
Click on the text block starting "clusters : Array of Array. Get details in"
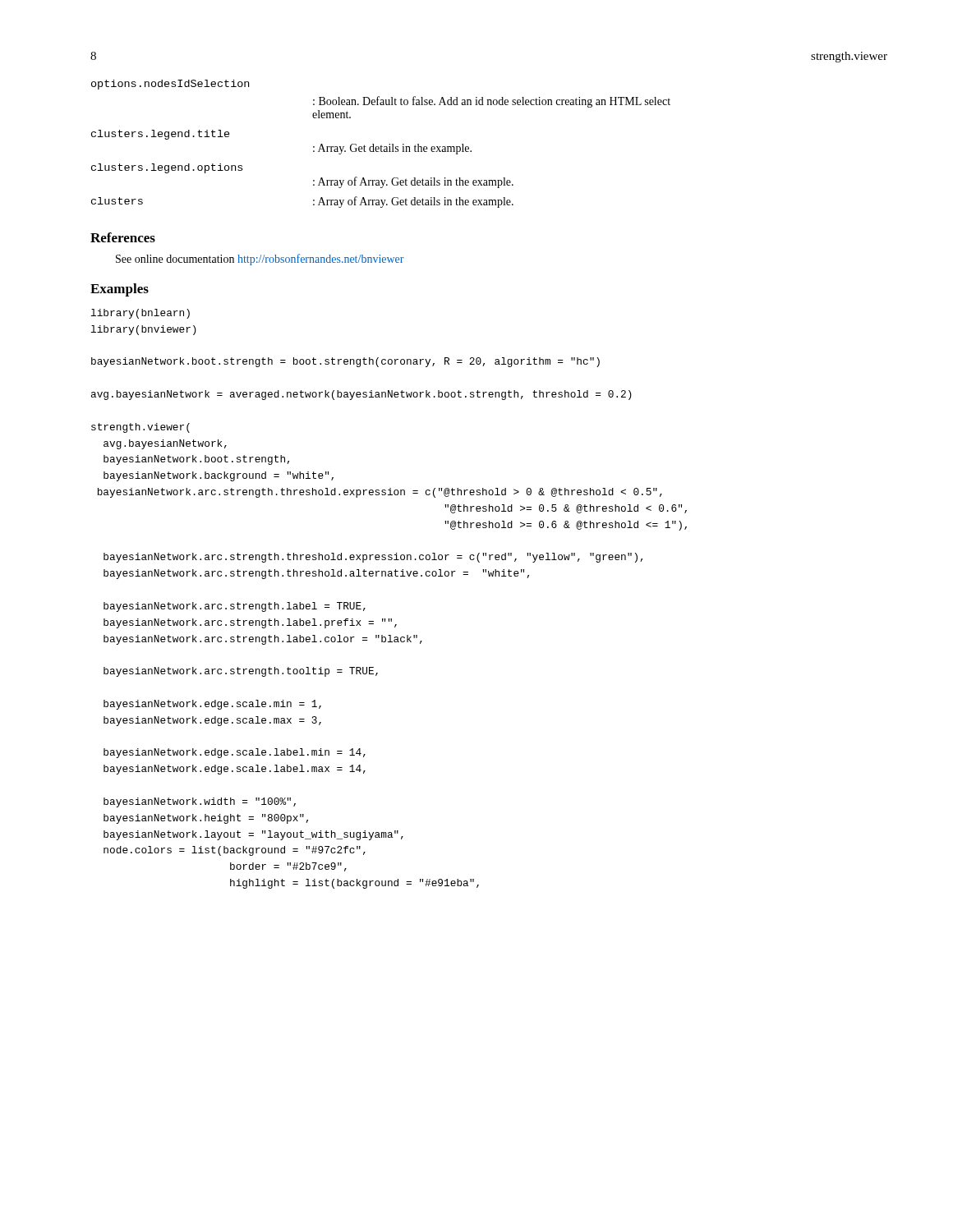(x=302, y=202)
